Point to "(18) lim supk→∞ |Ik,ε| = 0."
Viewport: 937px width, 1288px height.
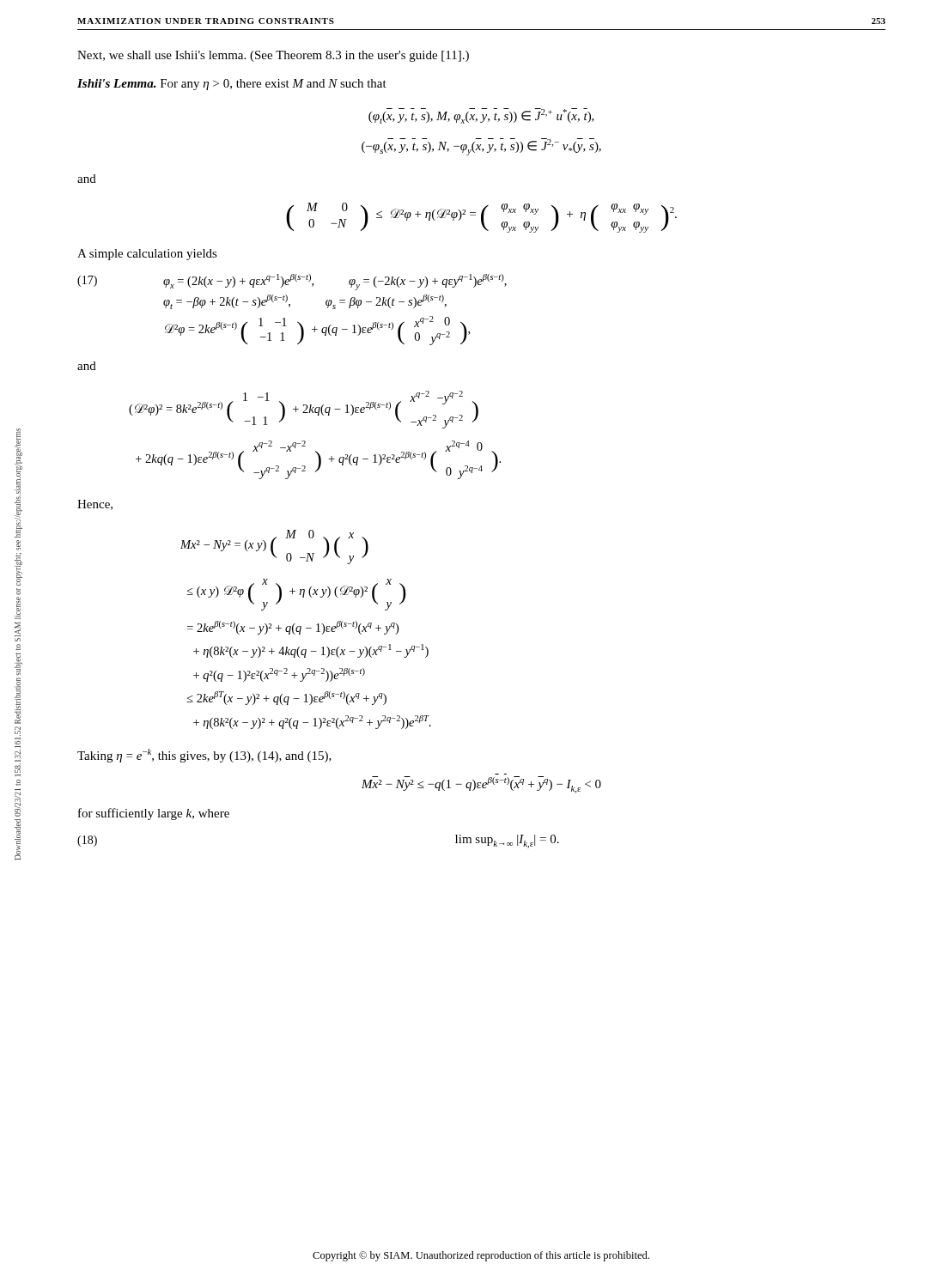[x=481, y=840]
